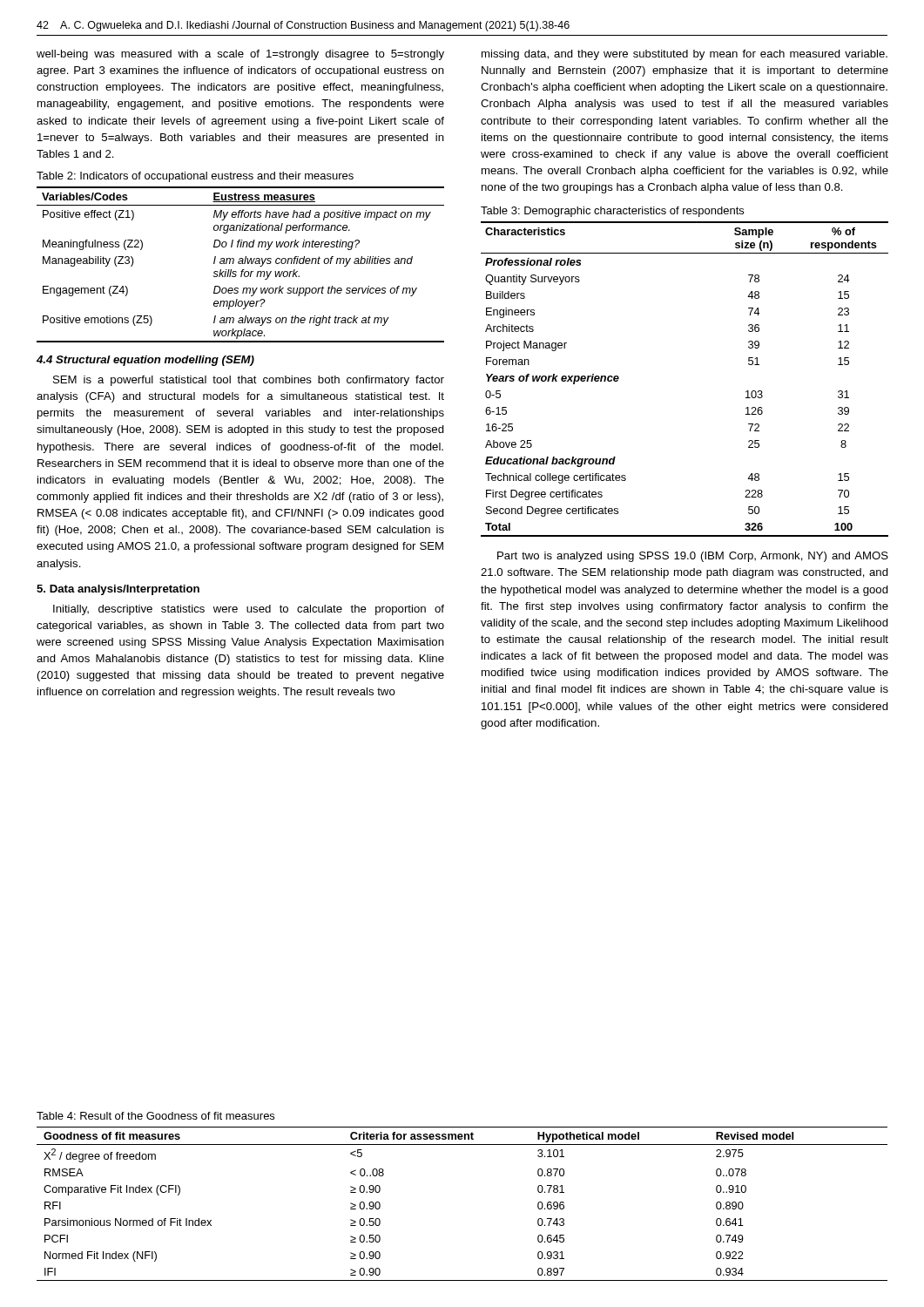Screen dimensions: 1307x924
Task: Navigate to the region starting "4.4 Structural equation modelling (SEM)"
Action: 145,359
